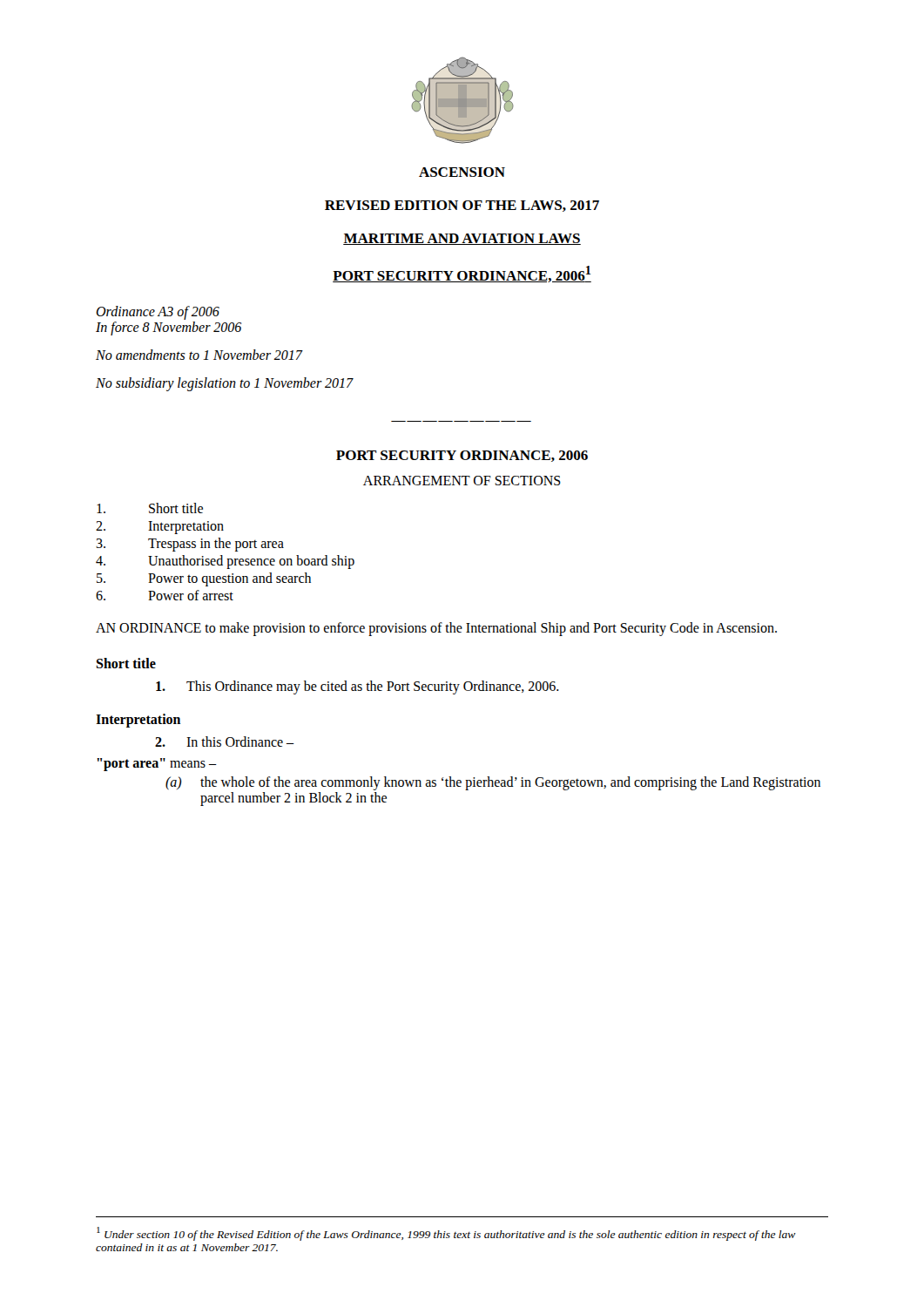Viewport: 924px width, 1307px height.
Task: Click the passage that begins "3. Trespass in"
Action: 190,545
